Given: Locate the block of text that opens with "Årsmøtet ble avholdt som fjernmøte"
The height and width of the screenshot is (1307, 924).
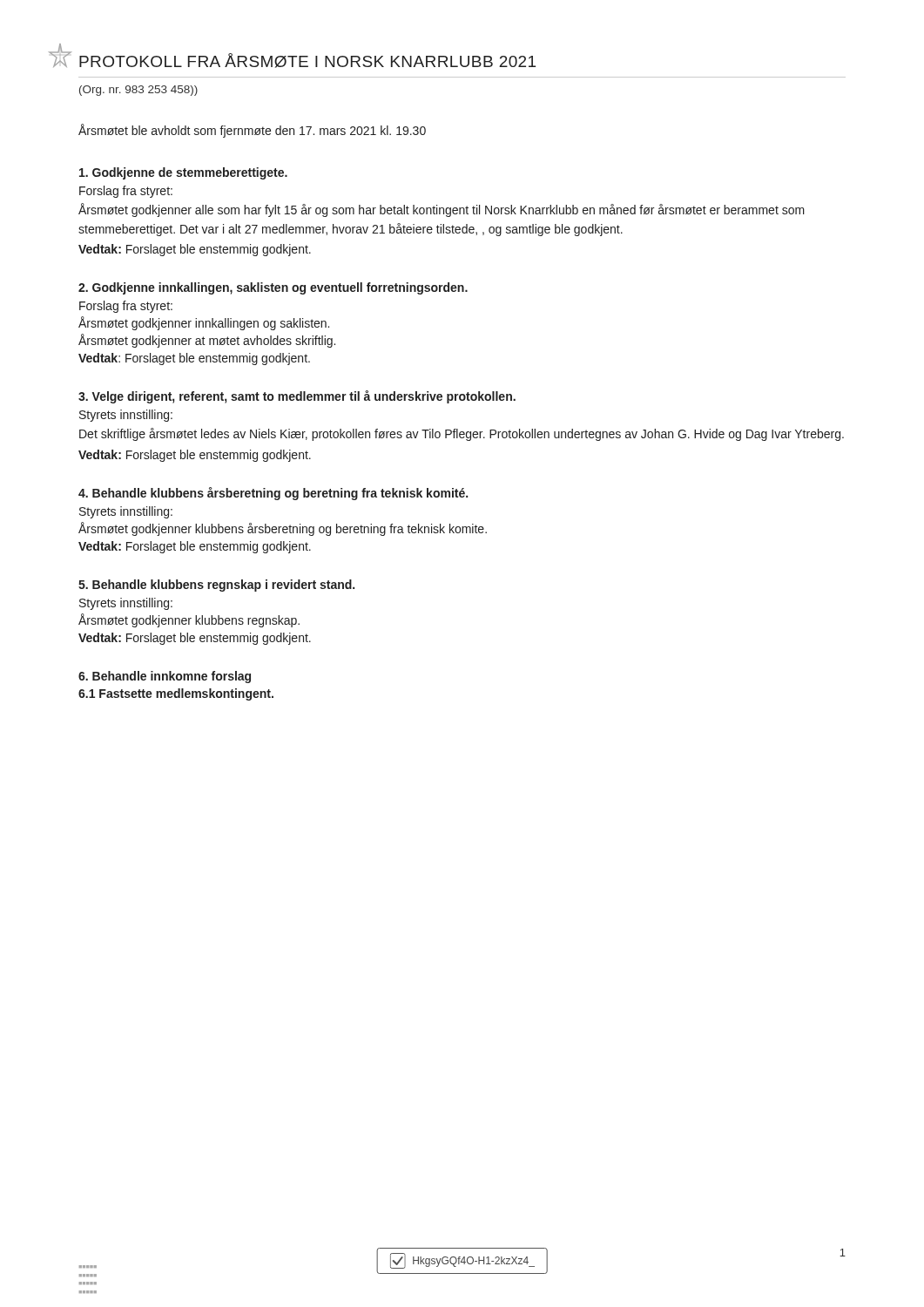Looking at the screenshot, I should pyautogui.click(x=252, y=131).
